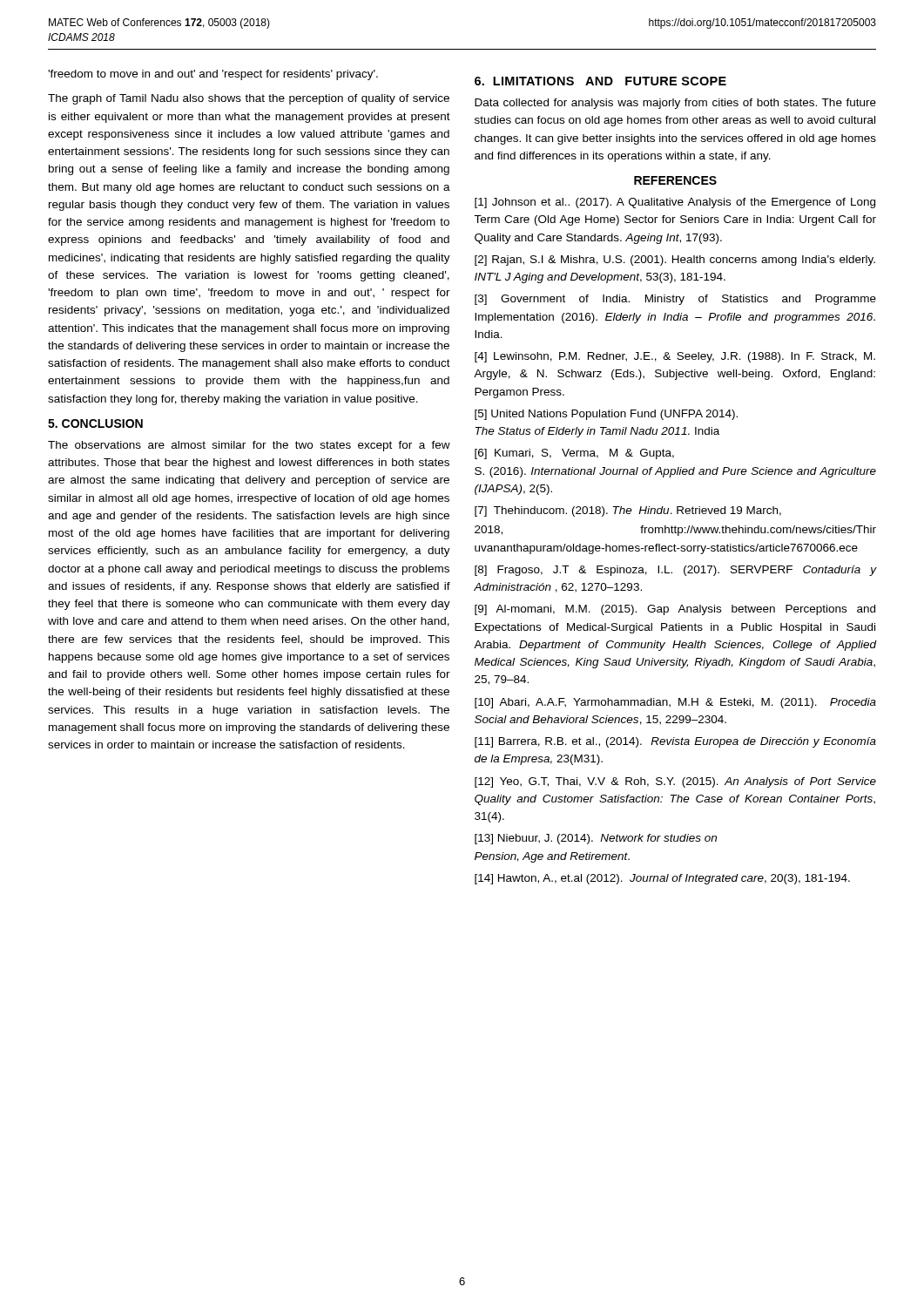
Task: Navigate to the region starting "The observations are almost similar for the two"
Action: [x=249, y=595]
